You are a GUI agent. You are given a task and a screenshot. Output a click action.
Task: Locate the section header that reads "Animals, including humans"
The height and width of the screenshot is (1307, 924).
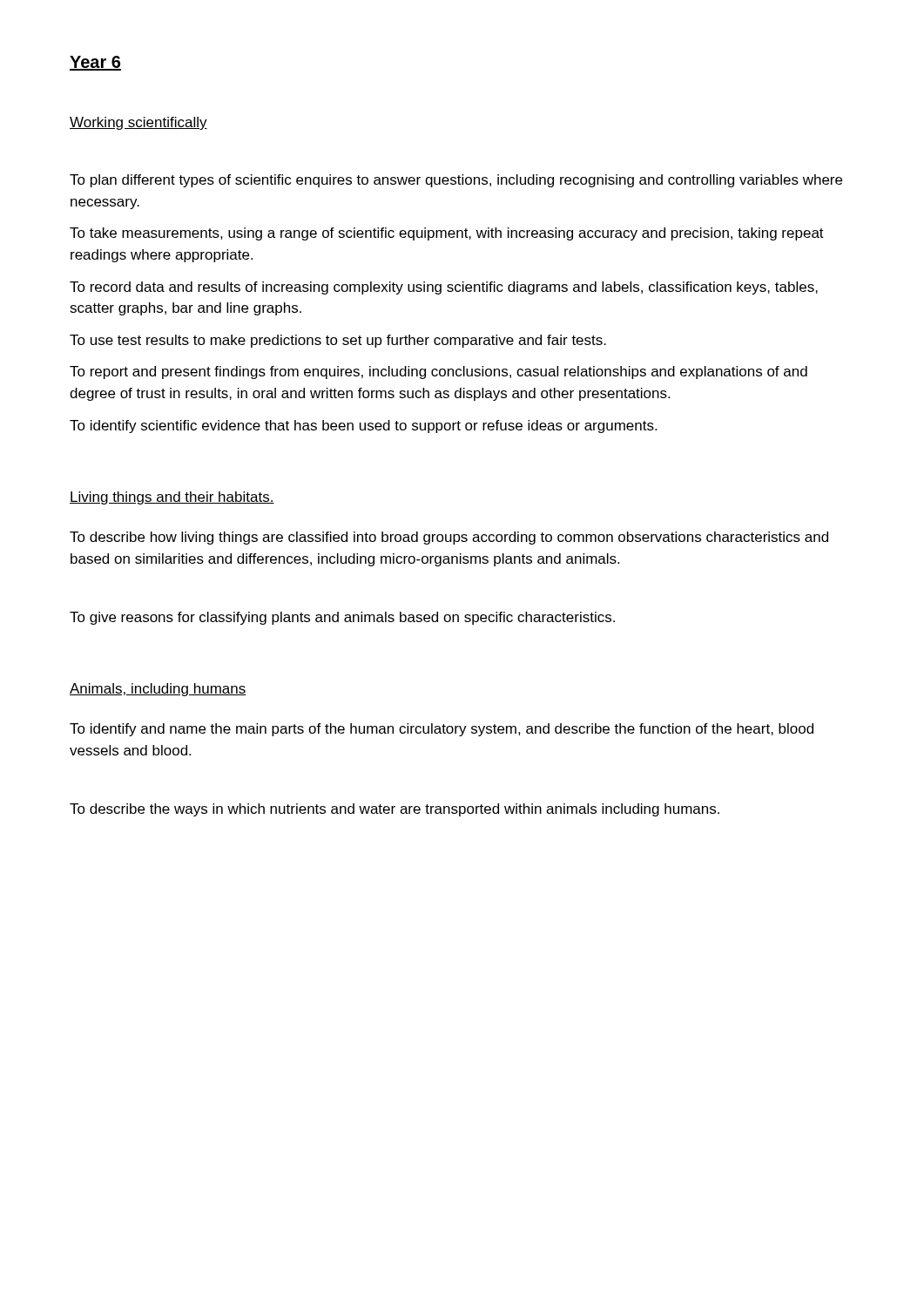(158, 690)
